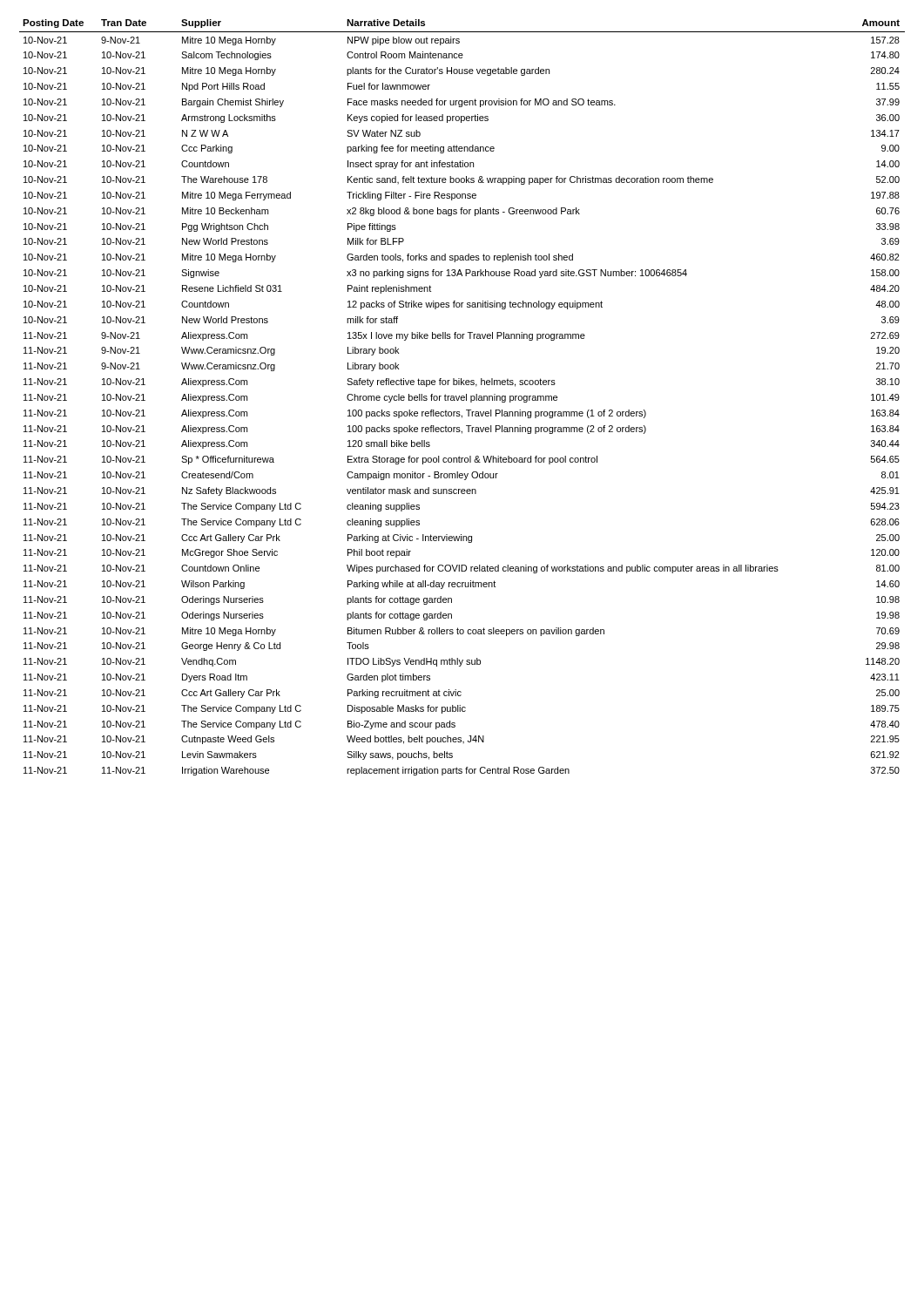Select the table that reads "Bitumen Rubber &"
Image resolution: width=924 pixels, height=1307 pixels.
click(x=462, y=397)
